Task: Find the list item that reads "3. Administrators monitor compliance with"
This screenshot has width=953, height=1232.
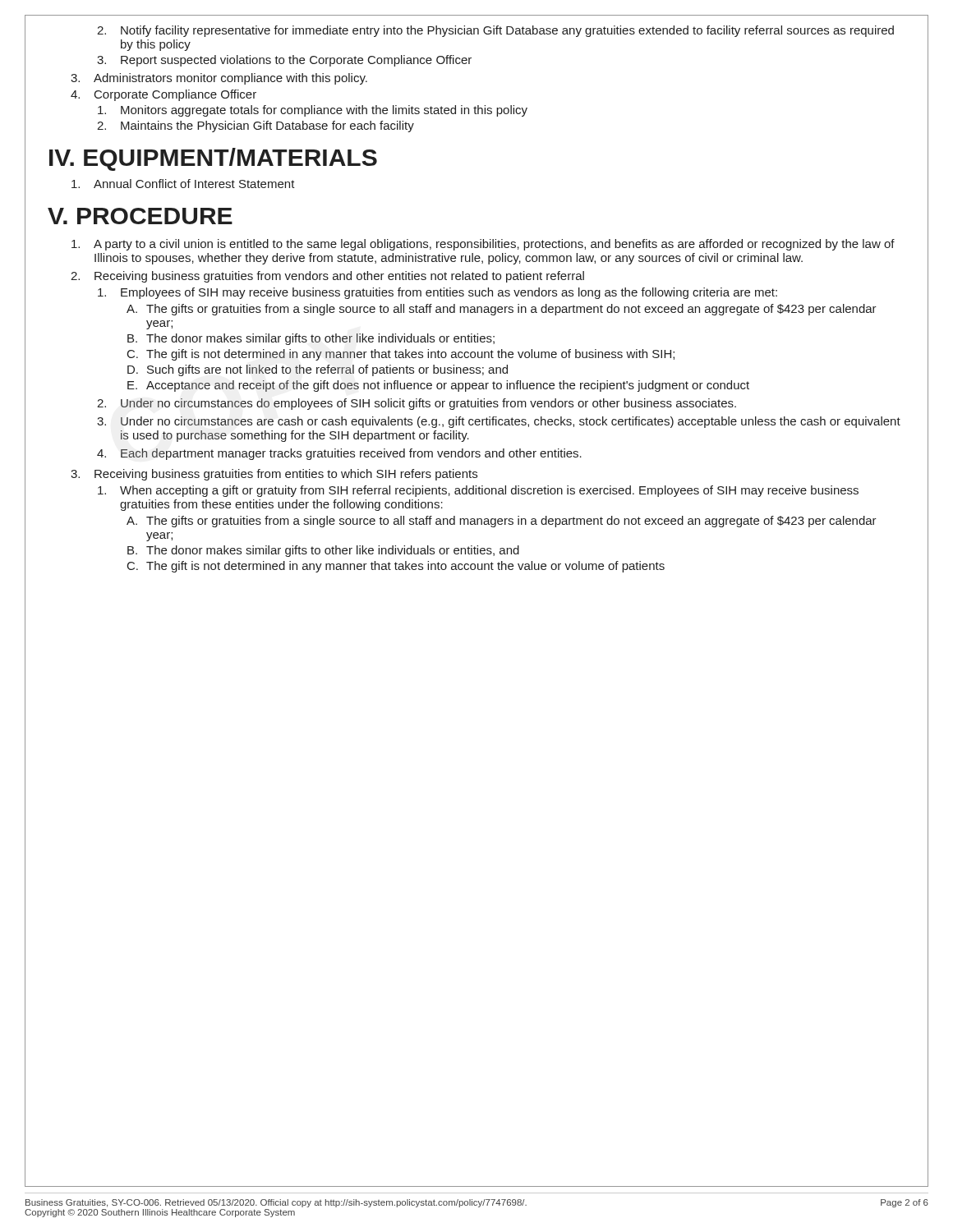Action: pos(219,79)
